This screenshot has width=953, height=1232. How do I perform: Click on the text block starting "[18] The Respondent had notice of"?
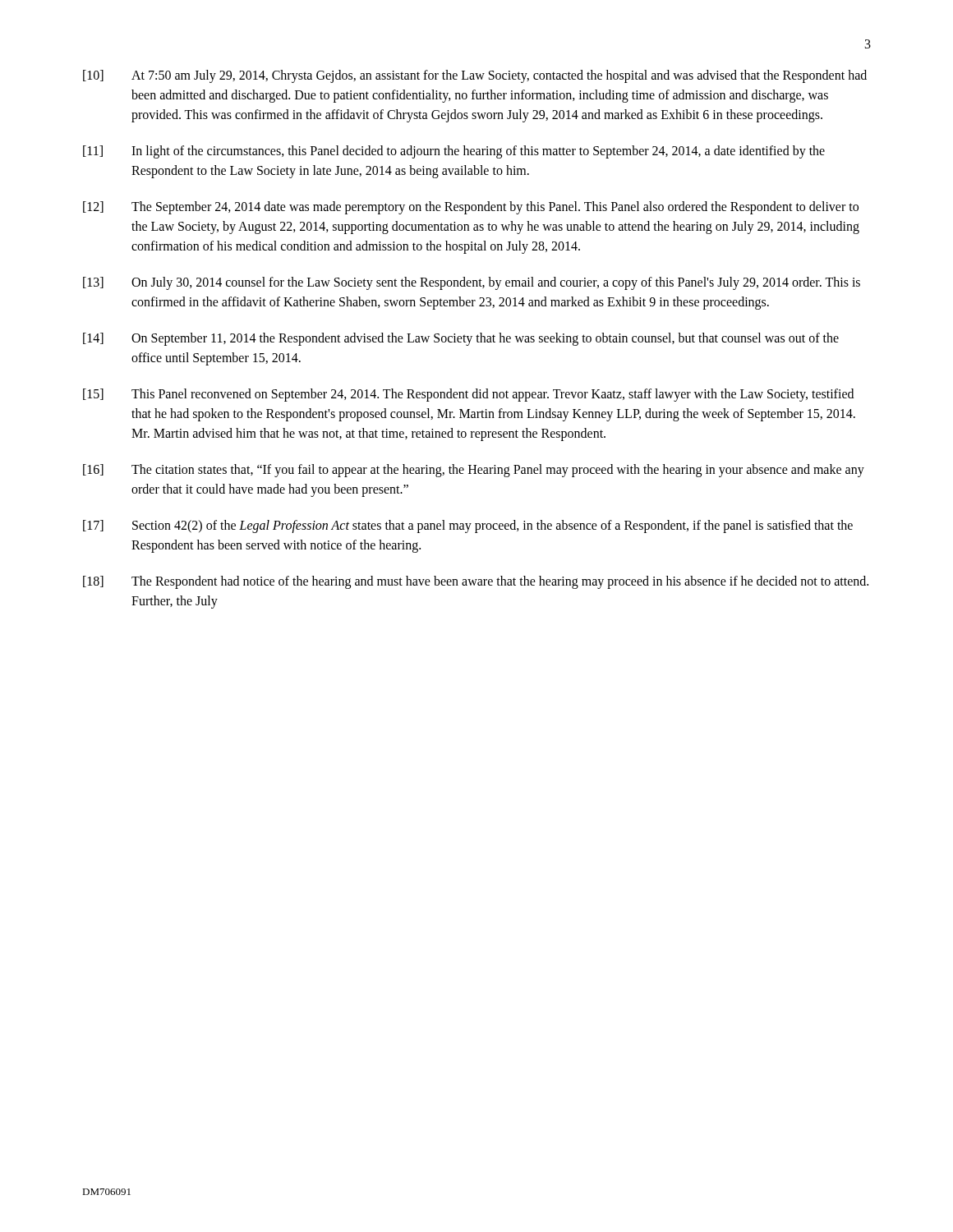click(x=476, y=591)
